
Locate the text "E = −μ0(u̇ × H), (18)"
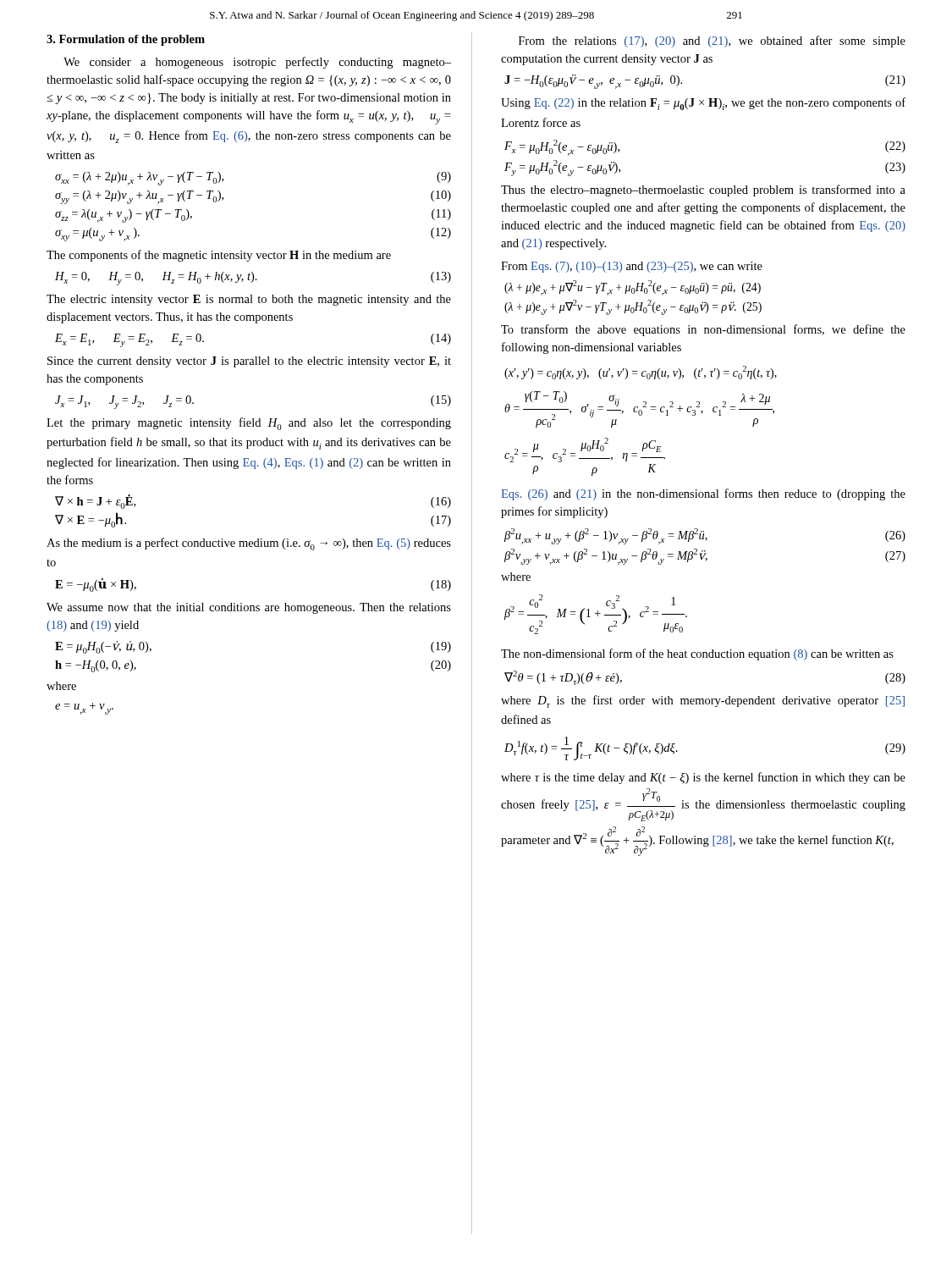coord(99,585)
